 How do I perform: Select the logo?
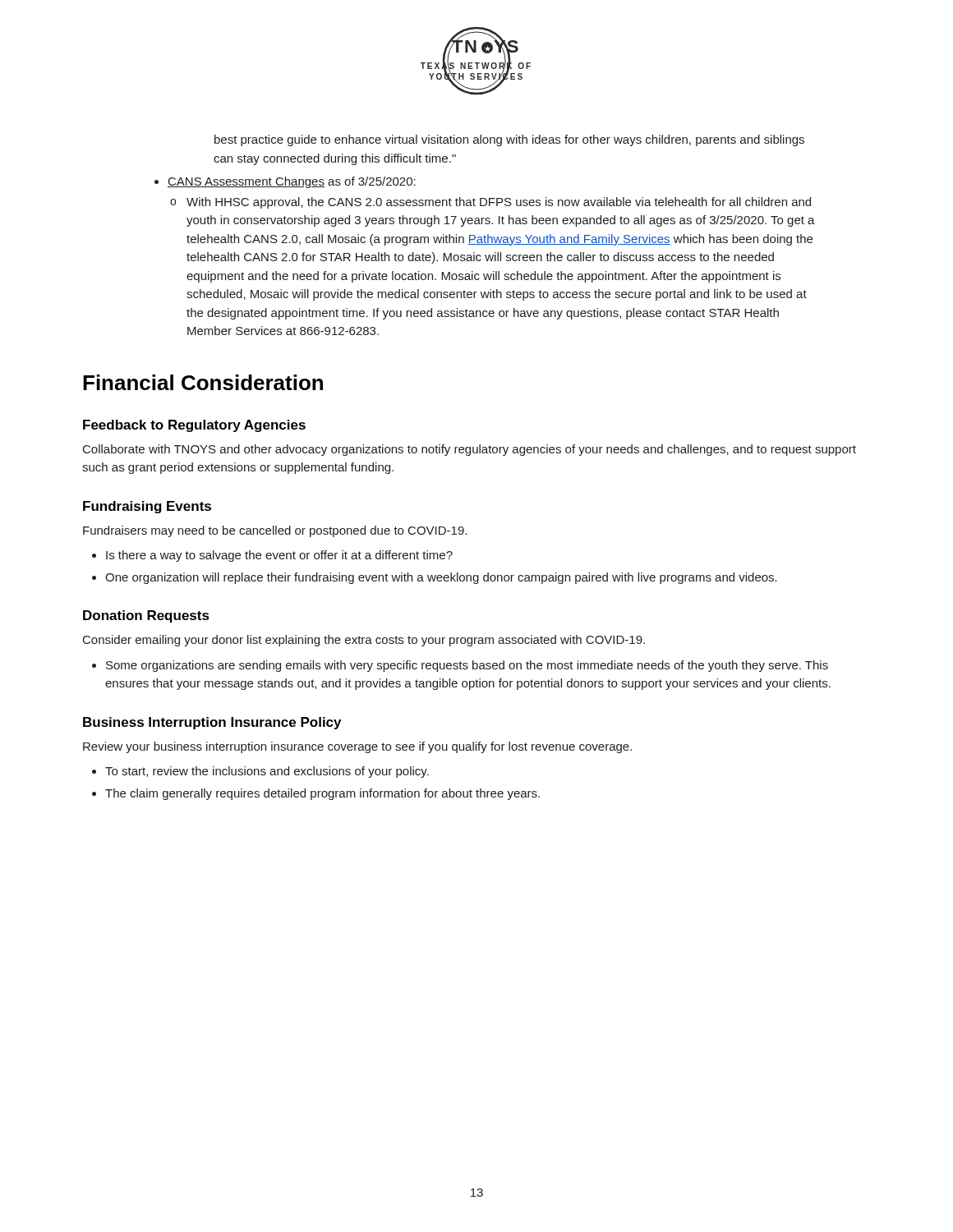point(476,64)
